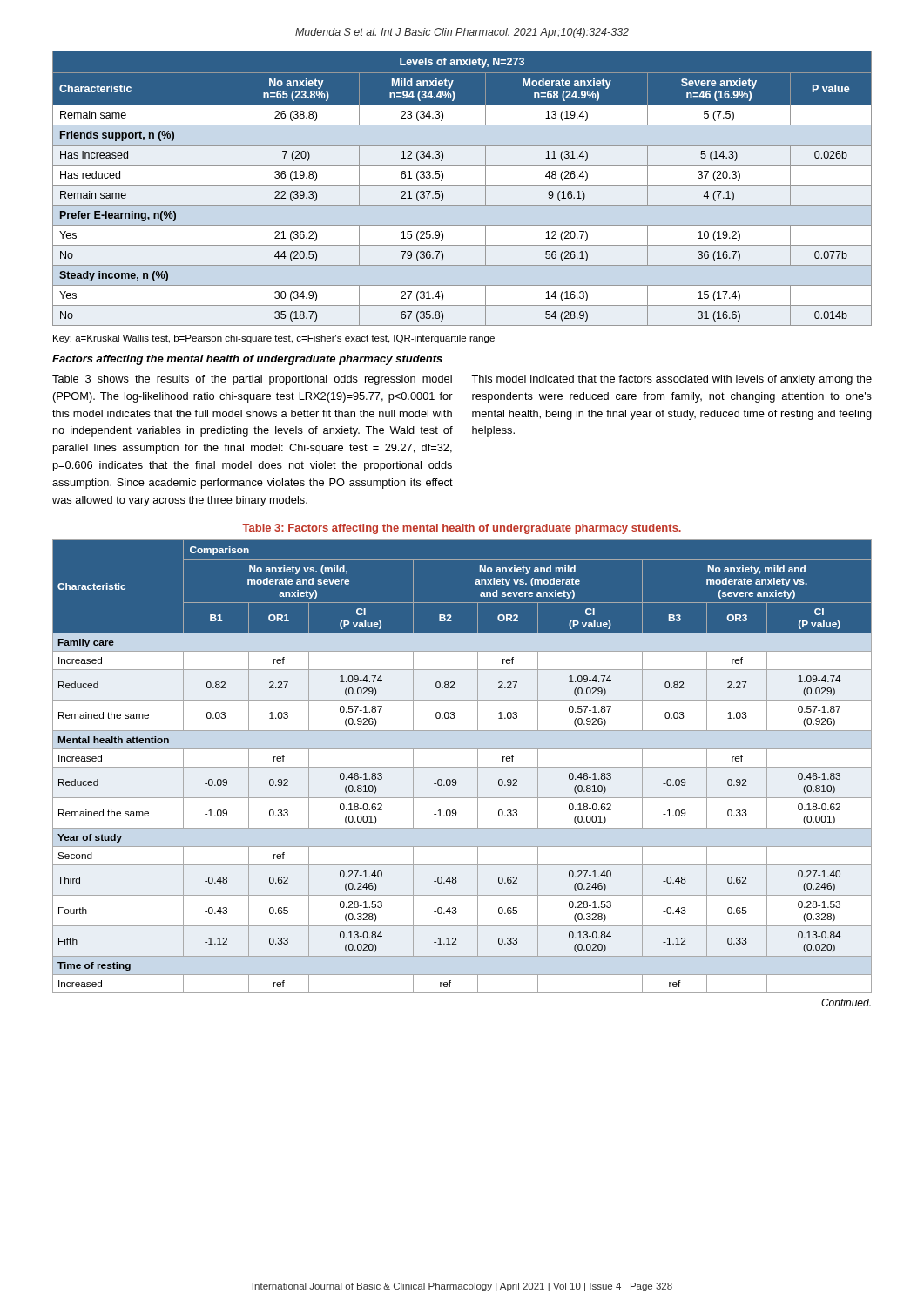Viewport: 924px width, 1307px height.
Task: Locate the text block that says "This model indicated that the factors"
Action: coord(672,405)
